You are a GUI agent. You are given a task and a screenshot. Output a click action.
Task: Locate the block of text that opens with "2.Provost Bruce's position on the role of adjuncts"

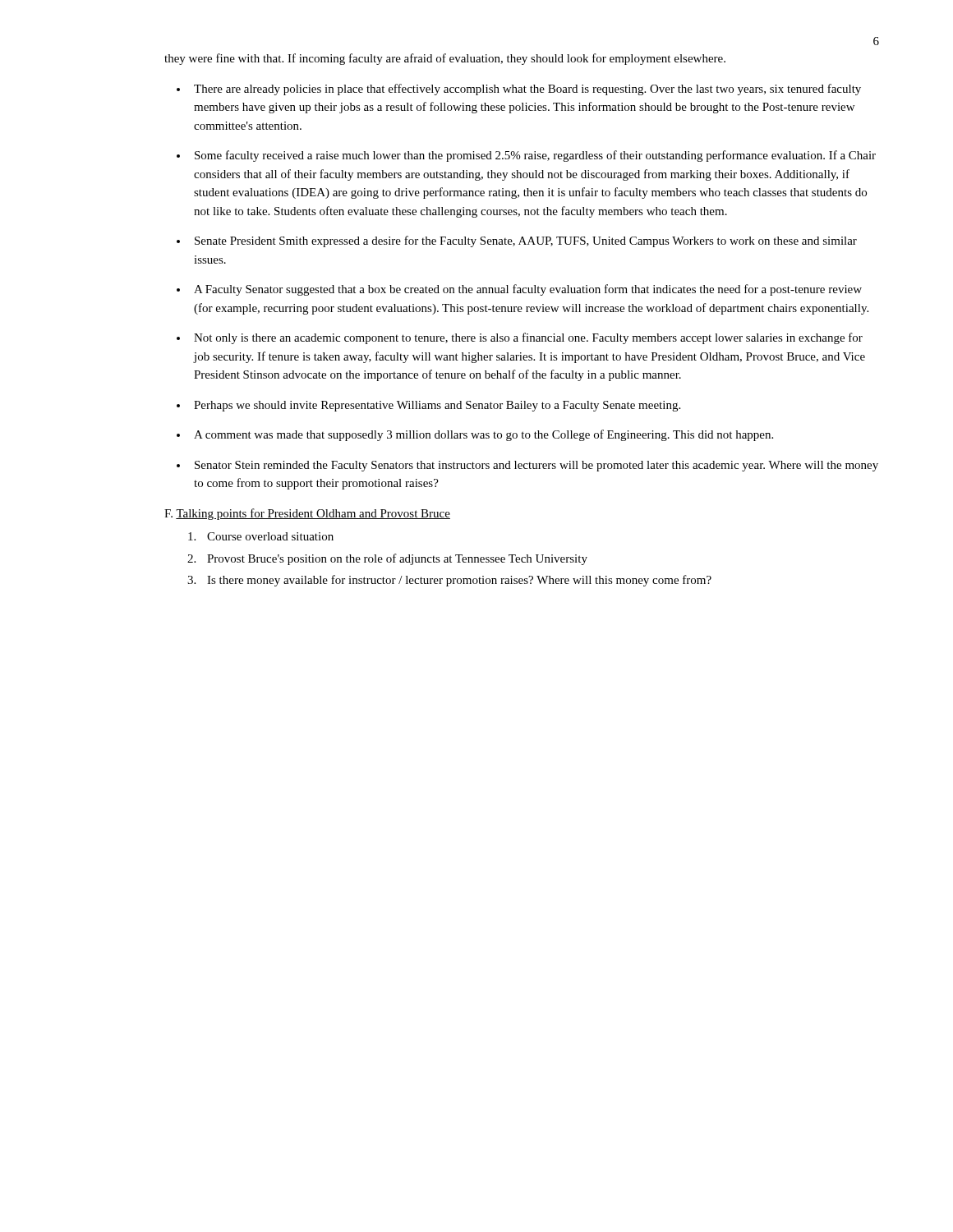(x=533, y=558)
